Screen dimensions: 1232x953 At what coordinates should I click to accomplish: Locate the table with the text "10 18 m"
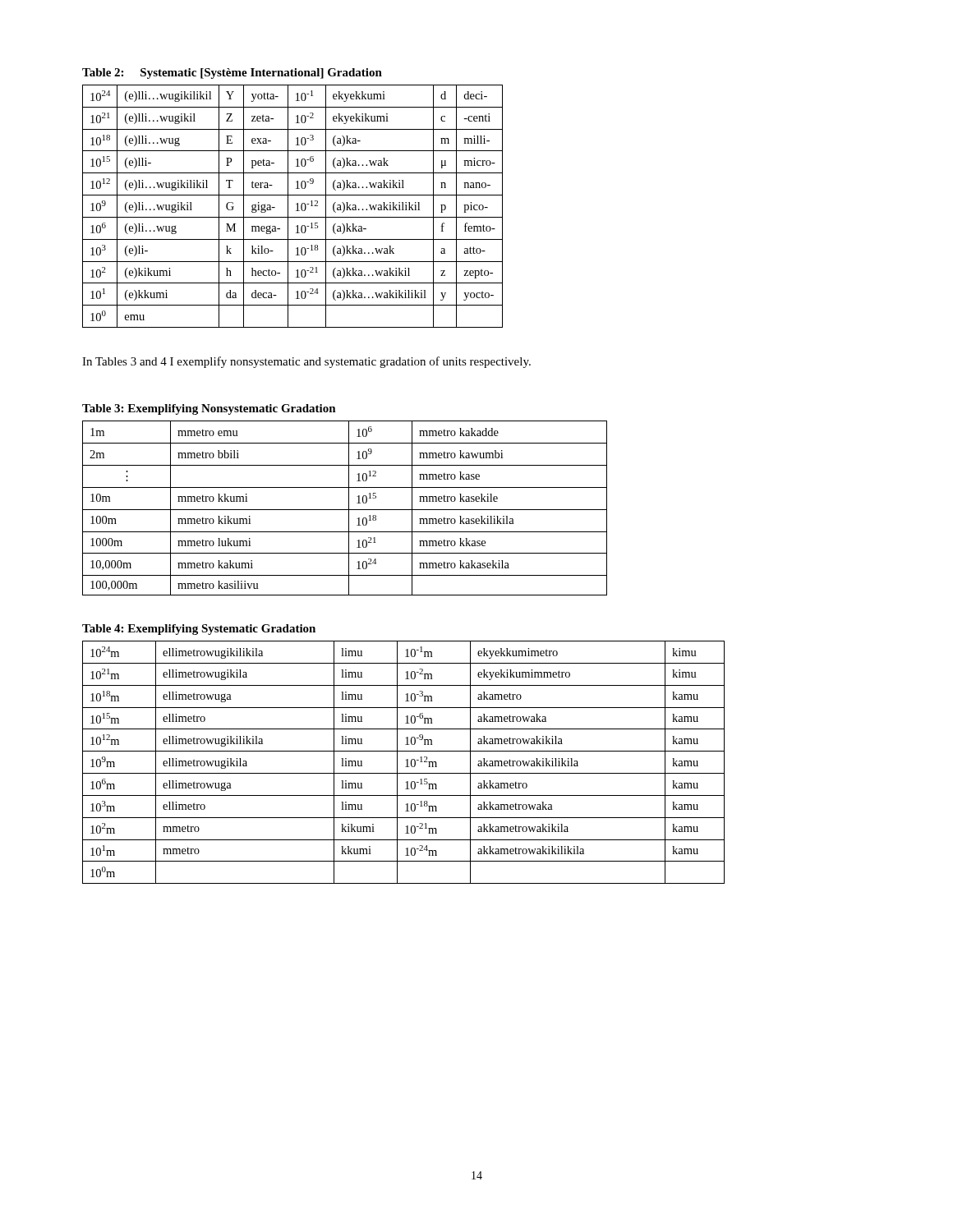[x=476, y=762]
